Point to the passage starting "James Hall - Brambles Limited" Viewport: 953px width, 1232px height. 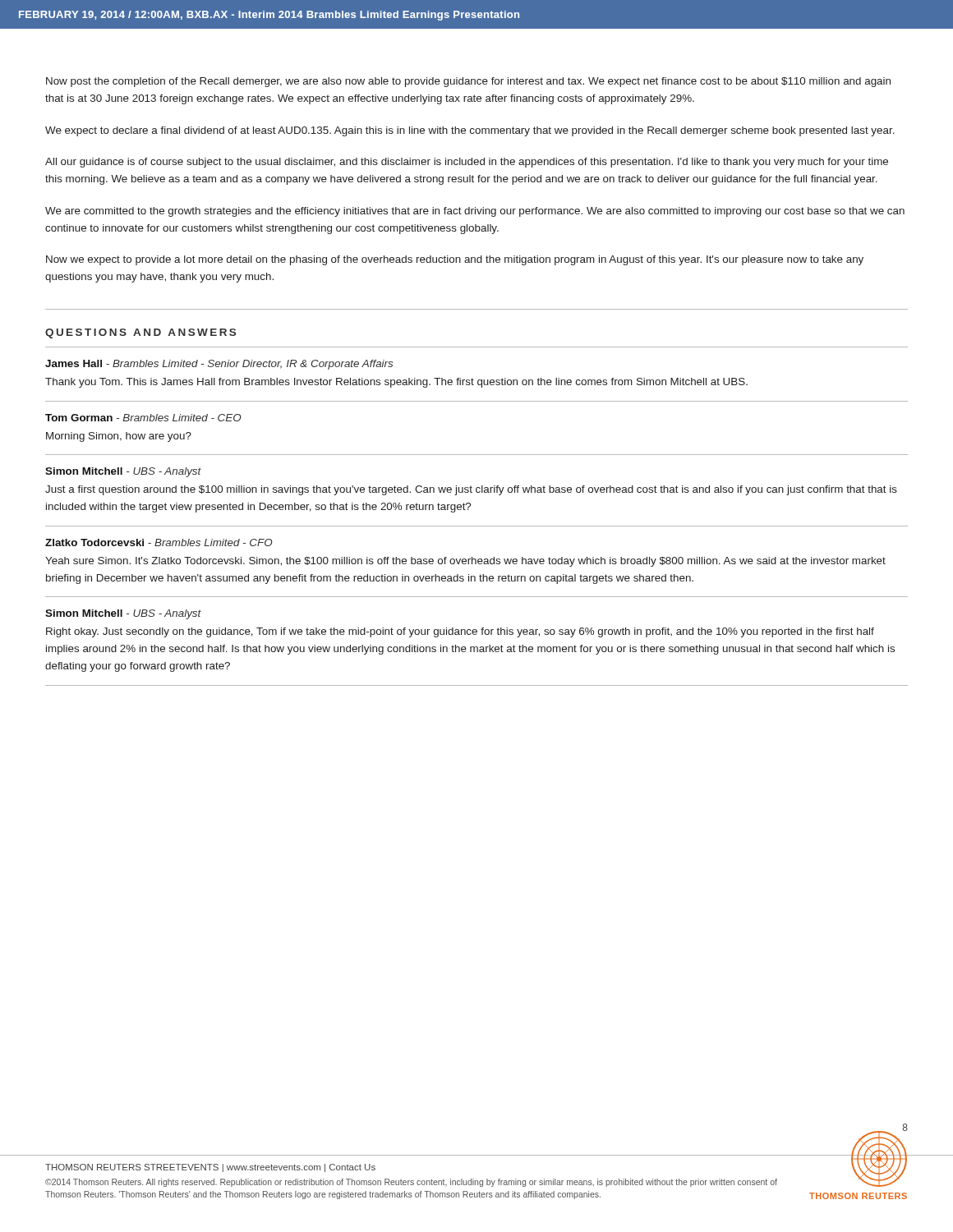(219, 363)
